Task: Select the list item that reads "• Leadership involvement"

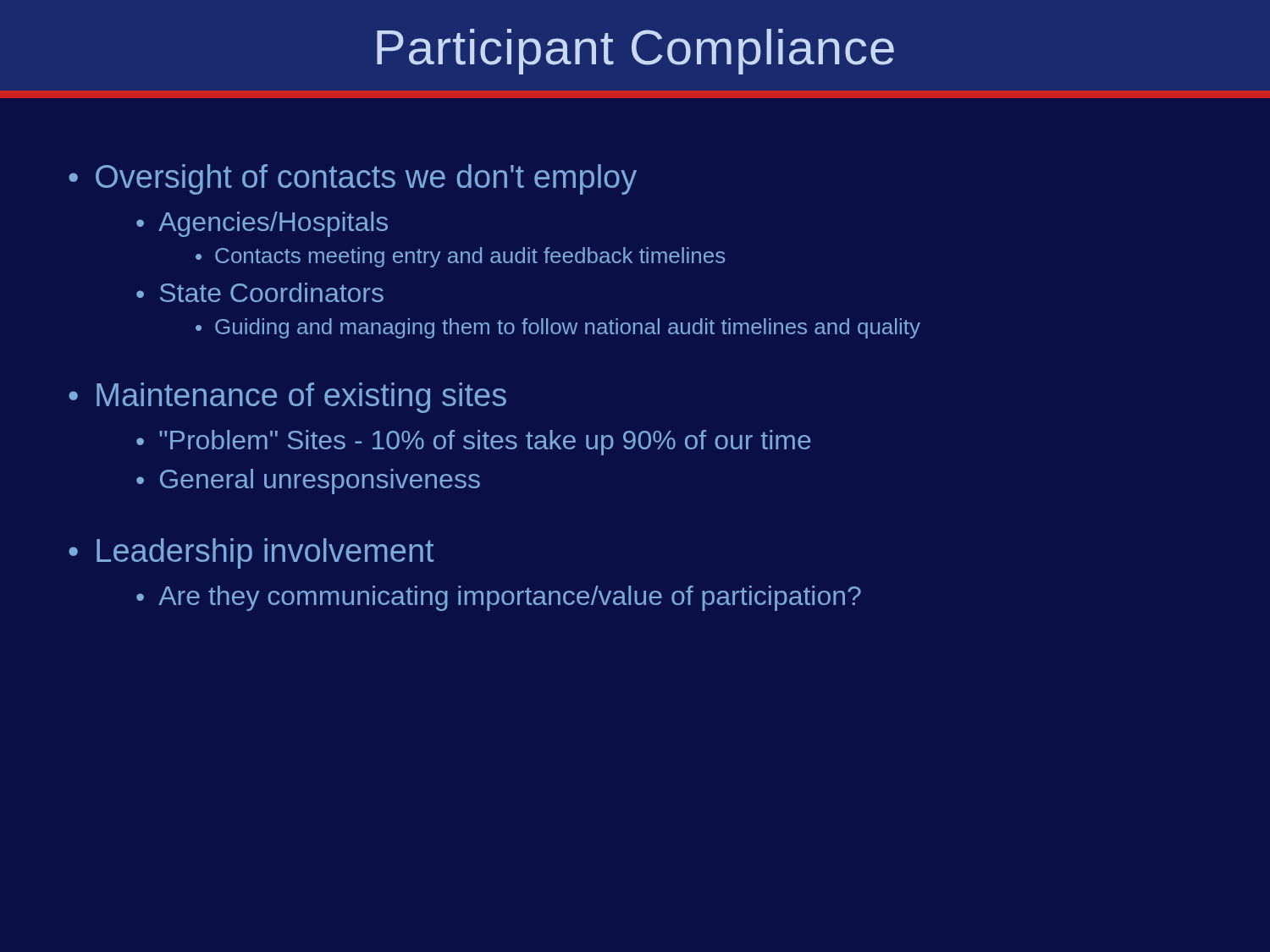Action: [x=251, y=553]
